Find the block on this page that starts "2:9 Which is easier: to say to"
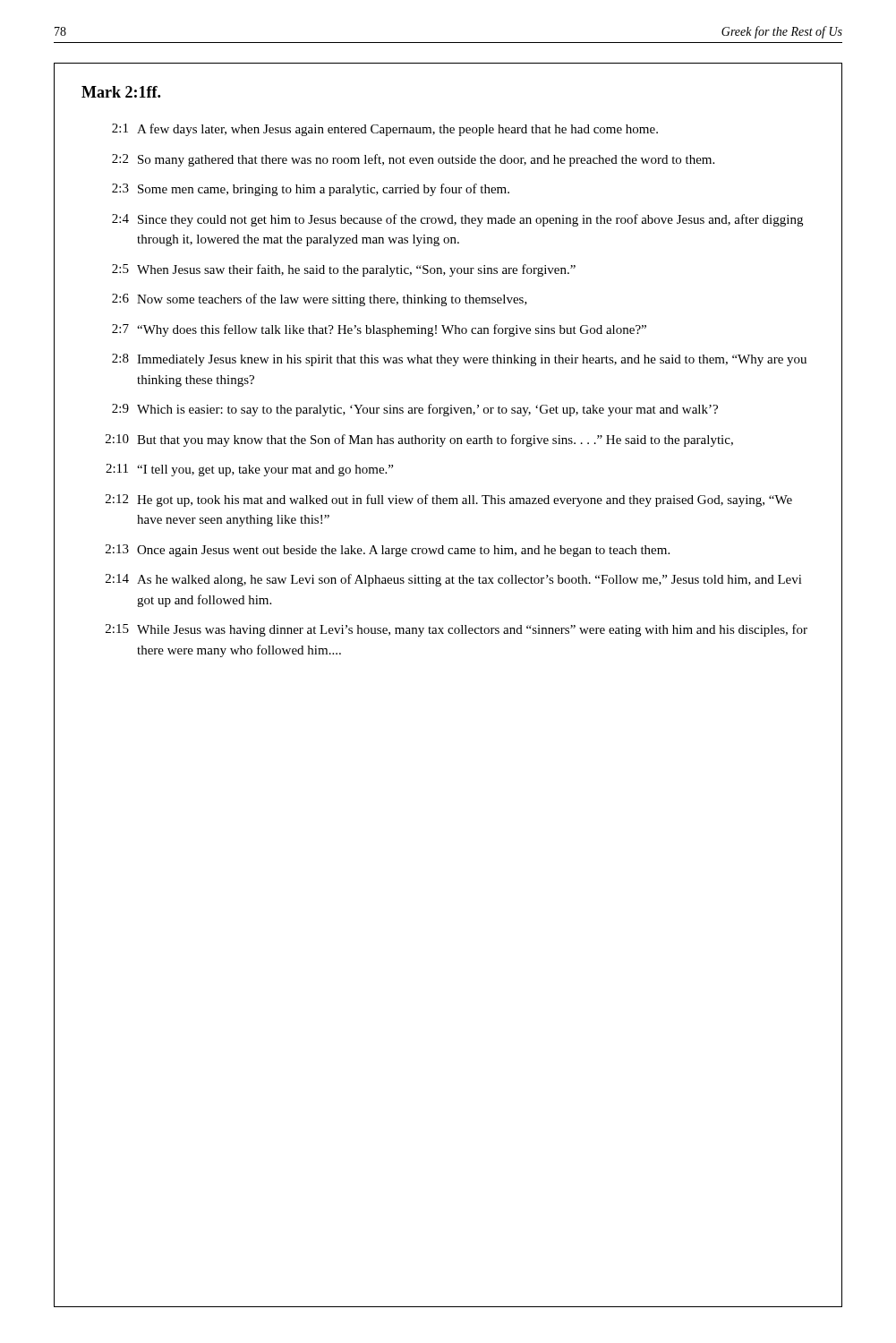 coord(448,413)
